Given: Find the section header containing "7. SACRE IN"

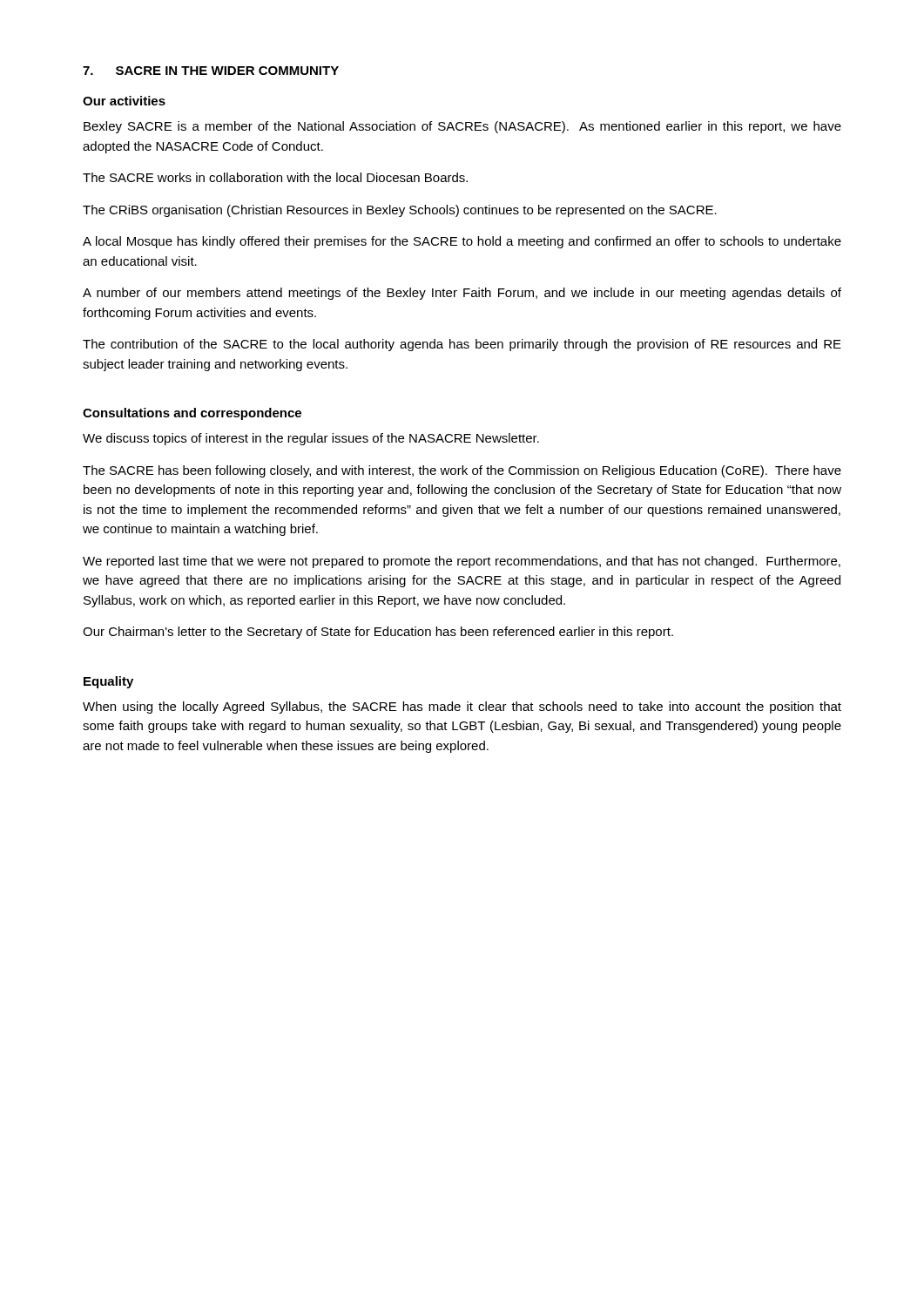Looking at the screenshot, I should (211, 70).
